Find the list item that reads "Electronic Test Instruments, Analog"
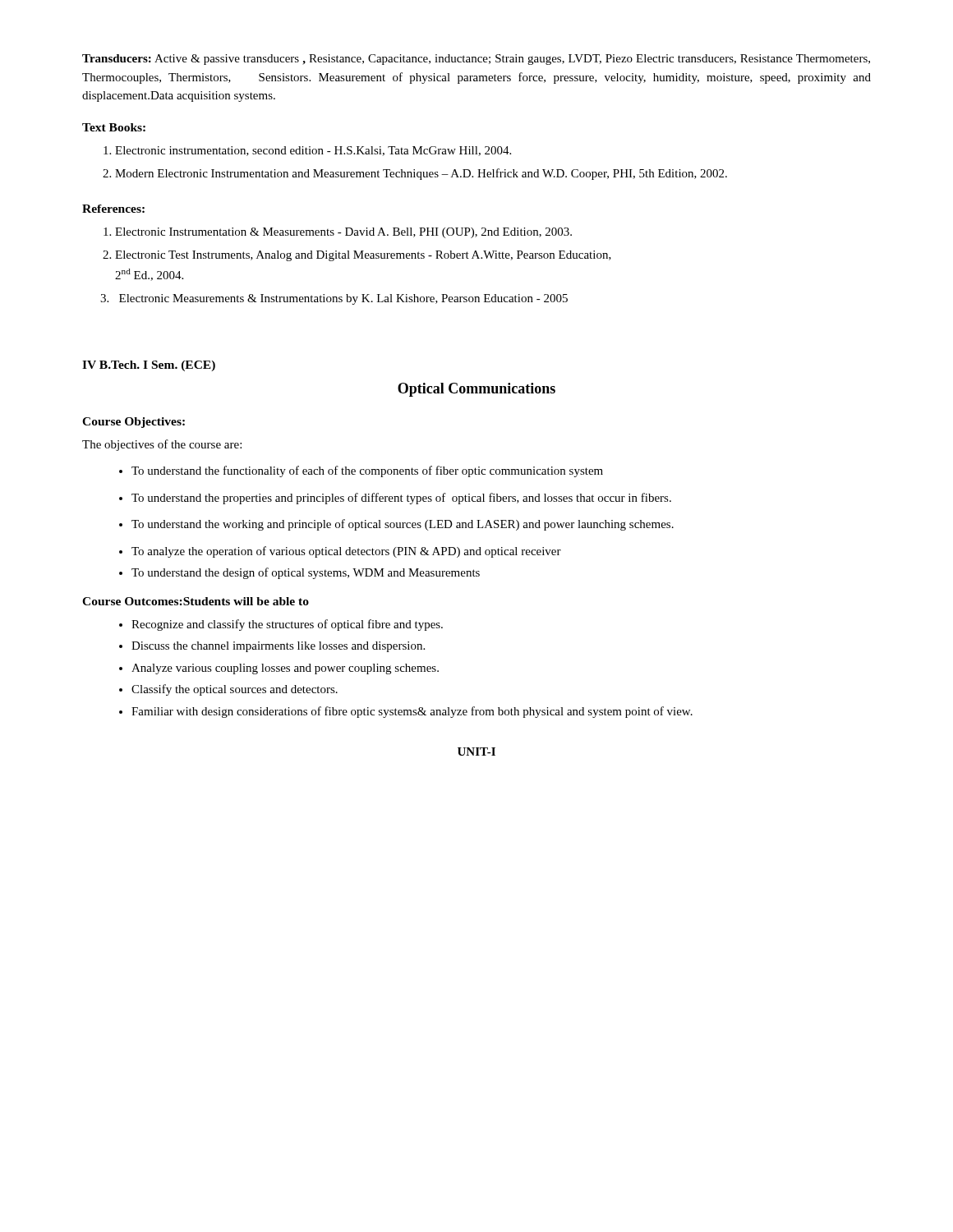953x1232 pixels. 363,265
